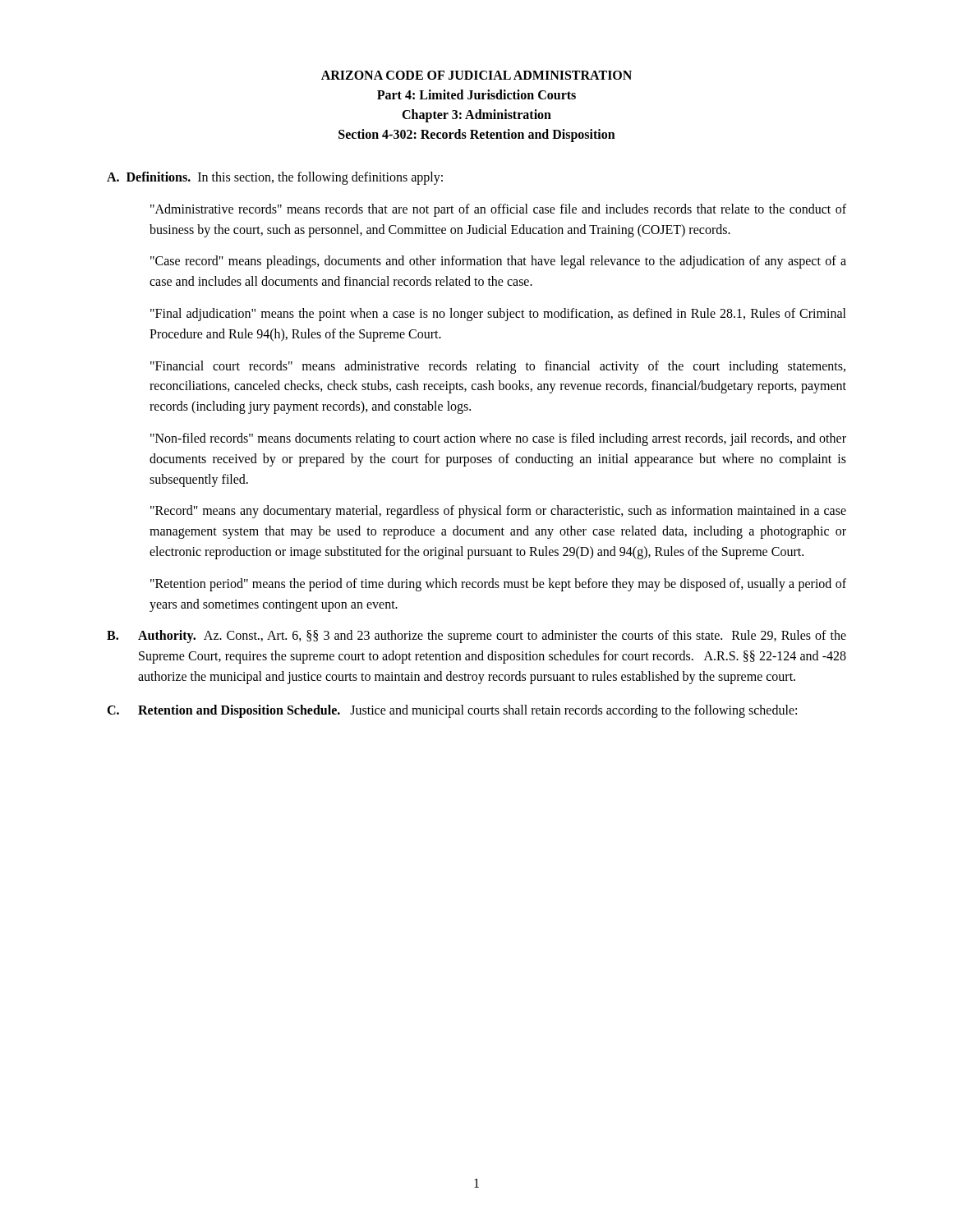Where is the passage that starts "B. Authority. Az. Const., Art. 6,"?
Image resolution: width=953 pixels, height=1232 pixels.
coord(476,657)
